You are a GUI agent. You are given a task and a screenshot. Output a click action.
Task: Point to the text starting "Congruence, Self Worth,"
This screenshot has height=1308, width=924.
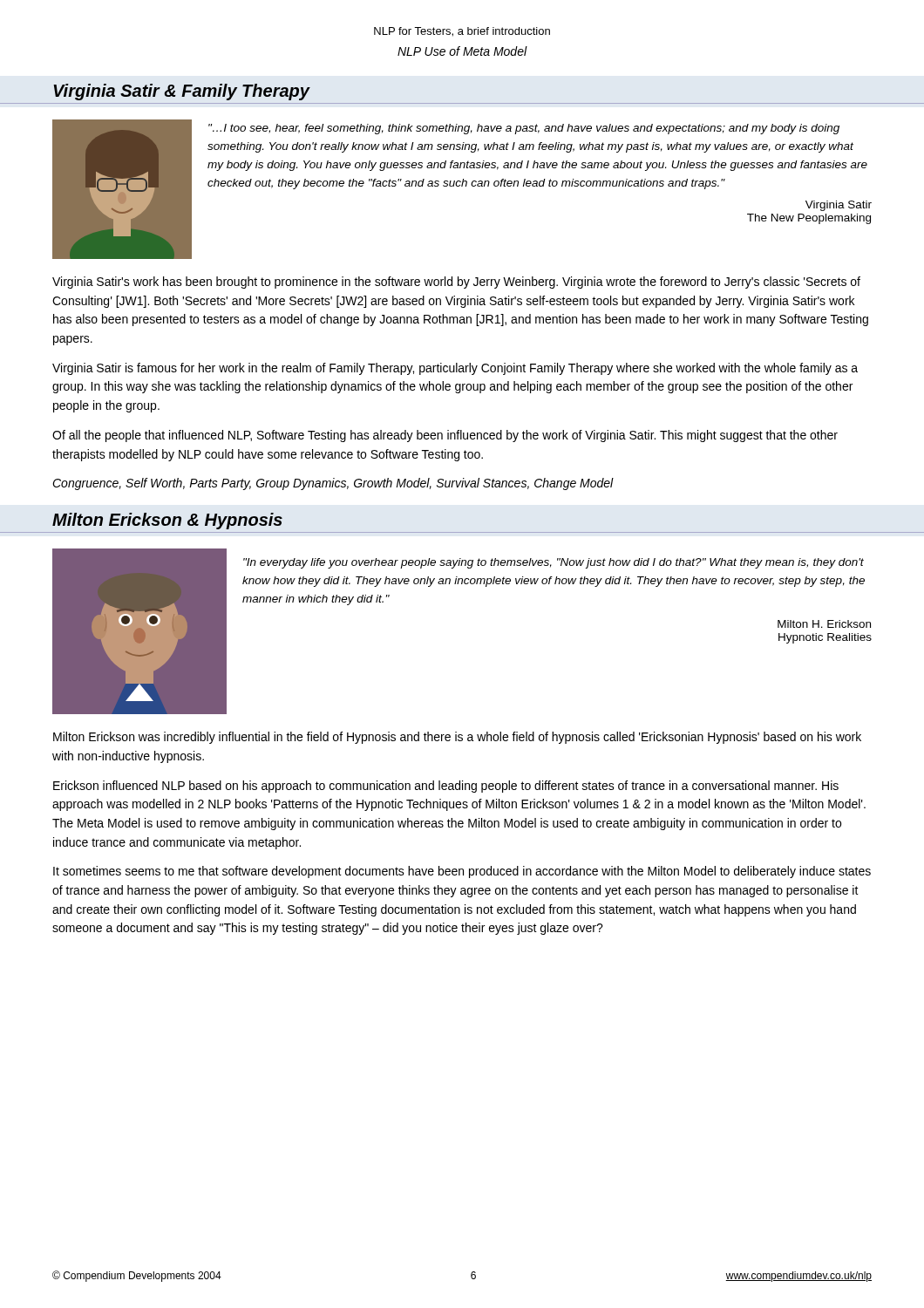(x=333, y=483)
